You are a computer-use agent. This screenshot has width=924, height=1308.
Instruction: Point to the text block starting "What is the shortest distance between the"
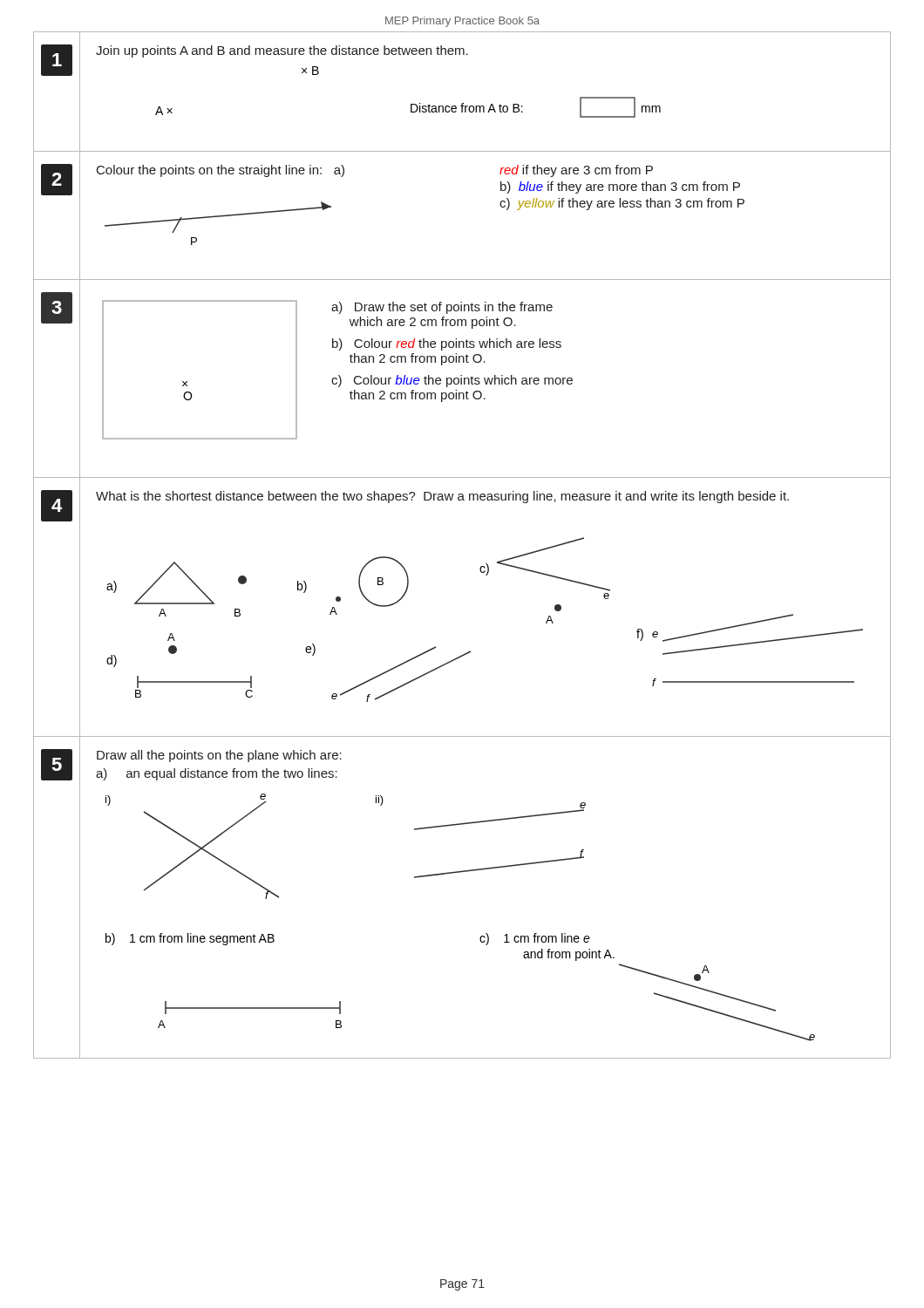click(443, 496)
